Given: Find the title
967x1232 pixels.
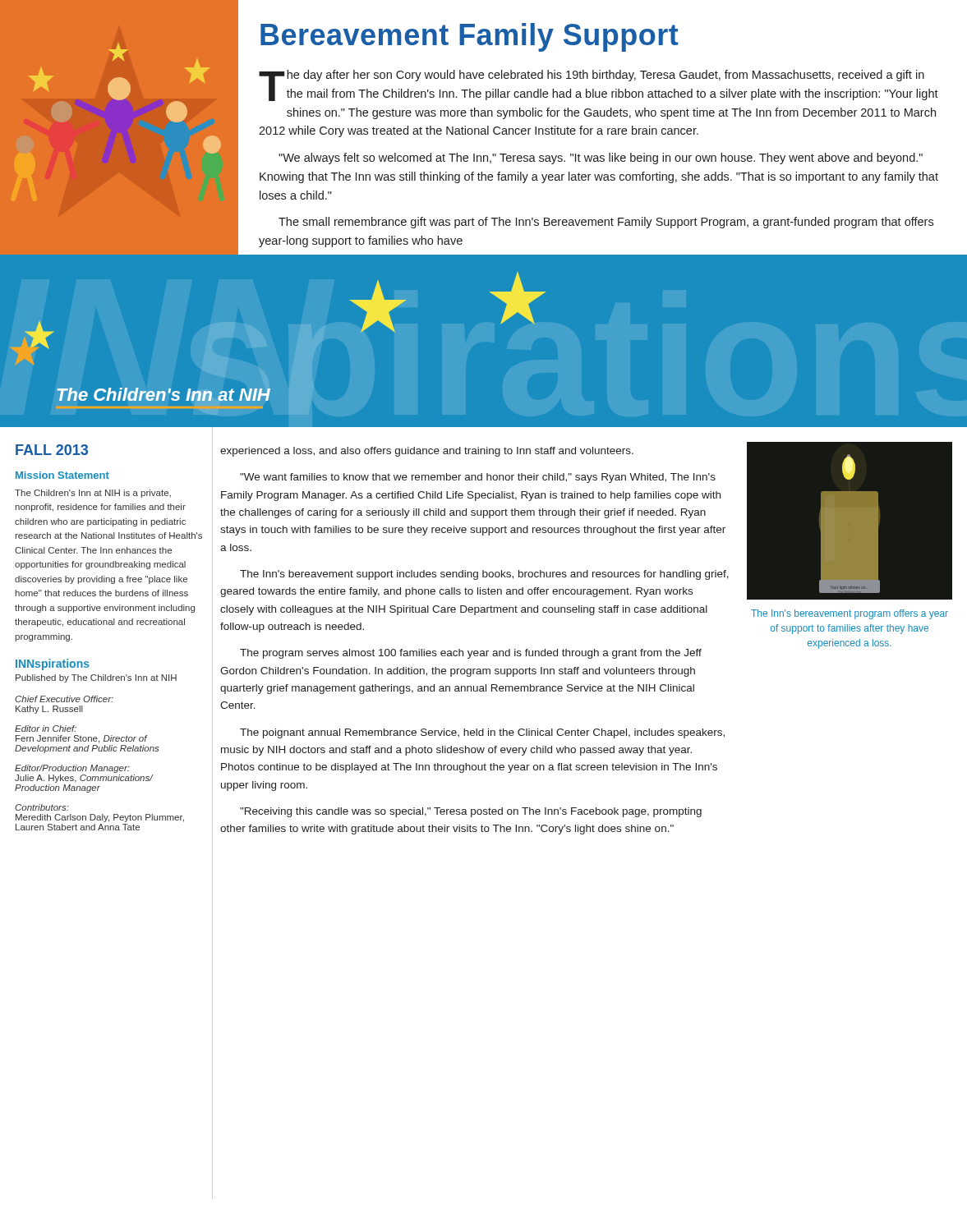Looking at the screenshot, I should pos(469,35).
